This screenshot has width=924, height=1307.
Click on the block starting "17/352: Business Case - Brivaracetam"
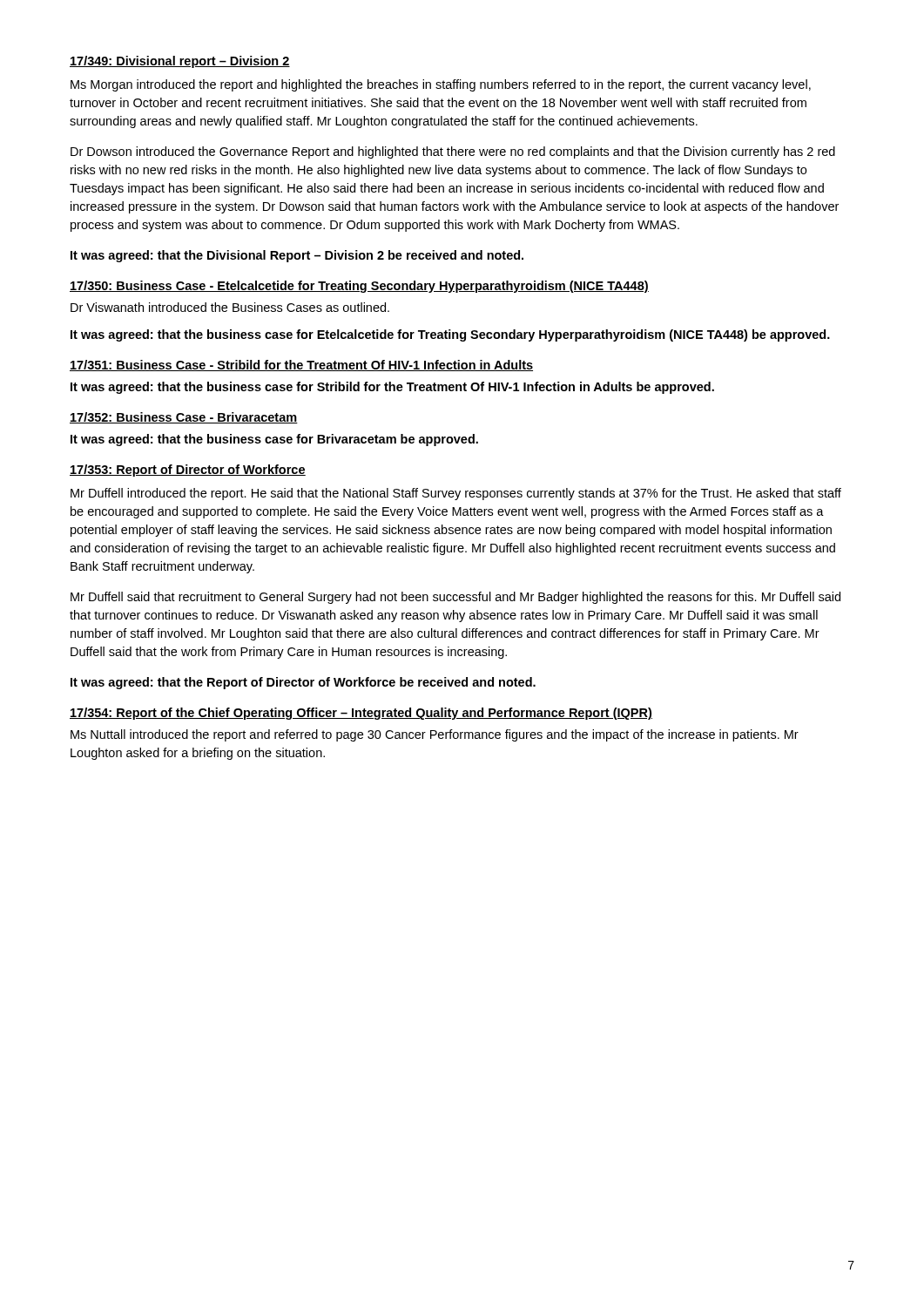(183, 418)
